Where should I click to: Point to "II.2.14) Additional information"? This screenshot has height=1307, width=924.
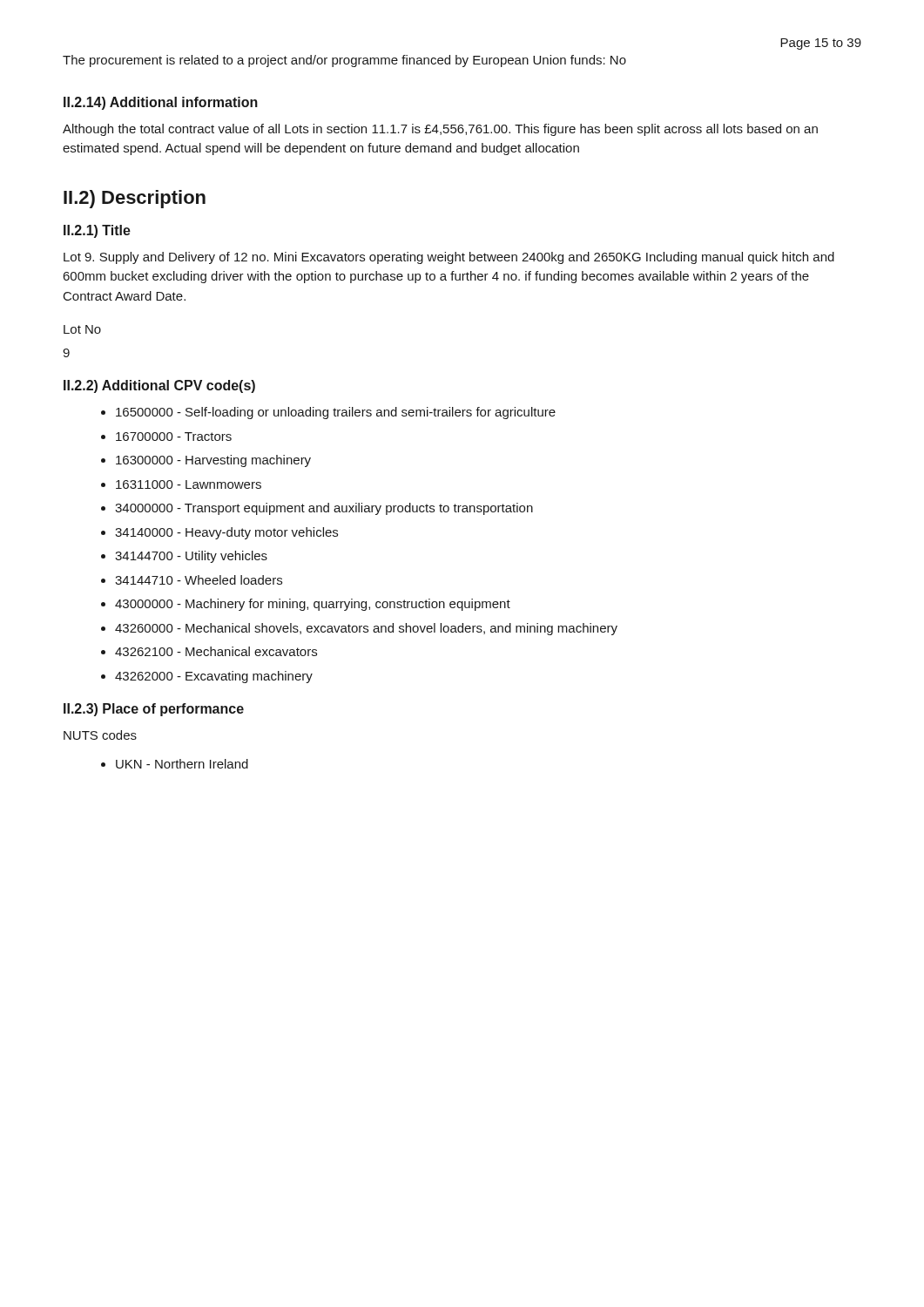(160, 102)
